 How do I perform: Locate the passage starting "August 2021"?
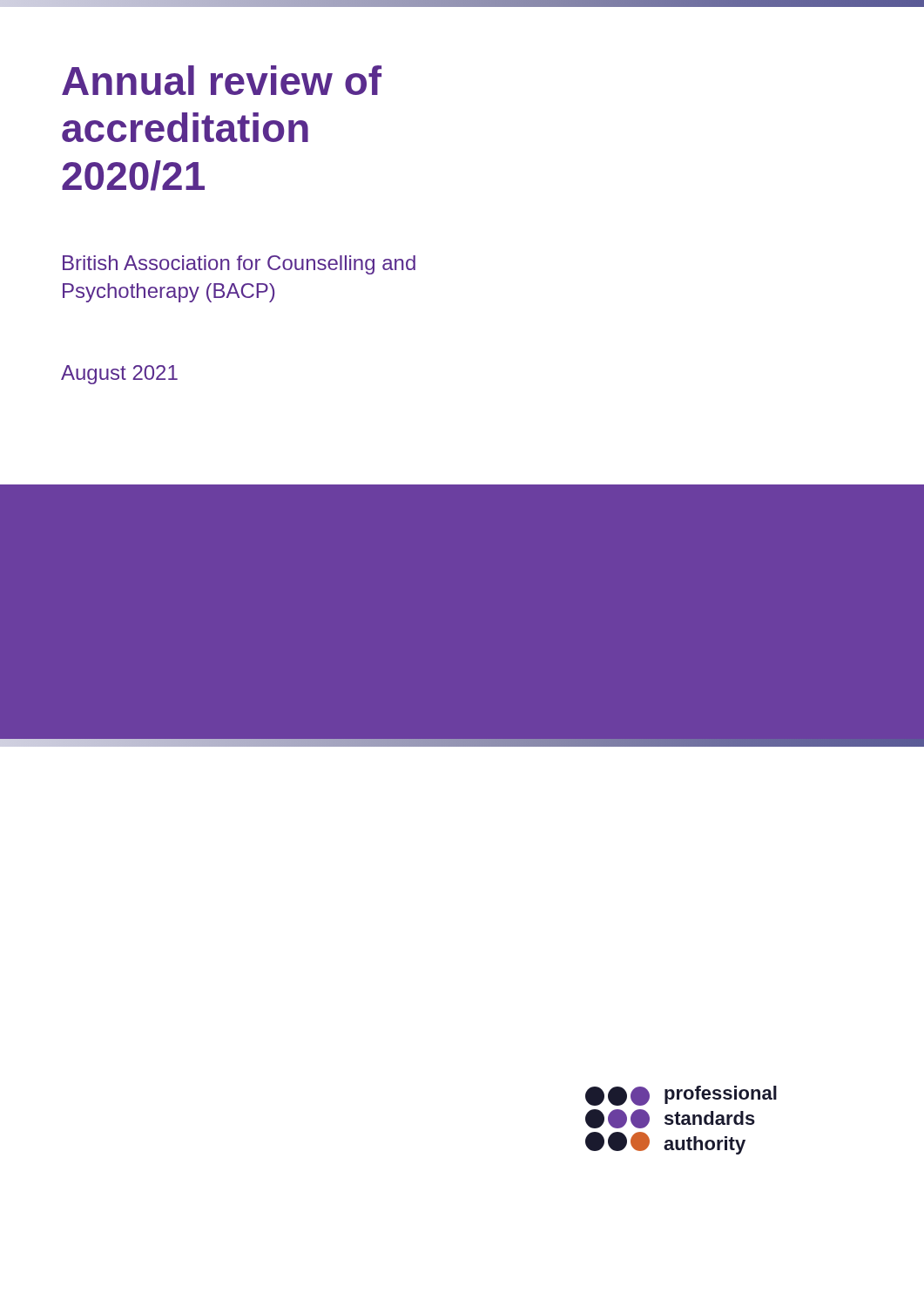(x=119, y=375)
